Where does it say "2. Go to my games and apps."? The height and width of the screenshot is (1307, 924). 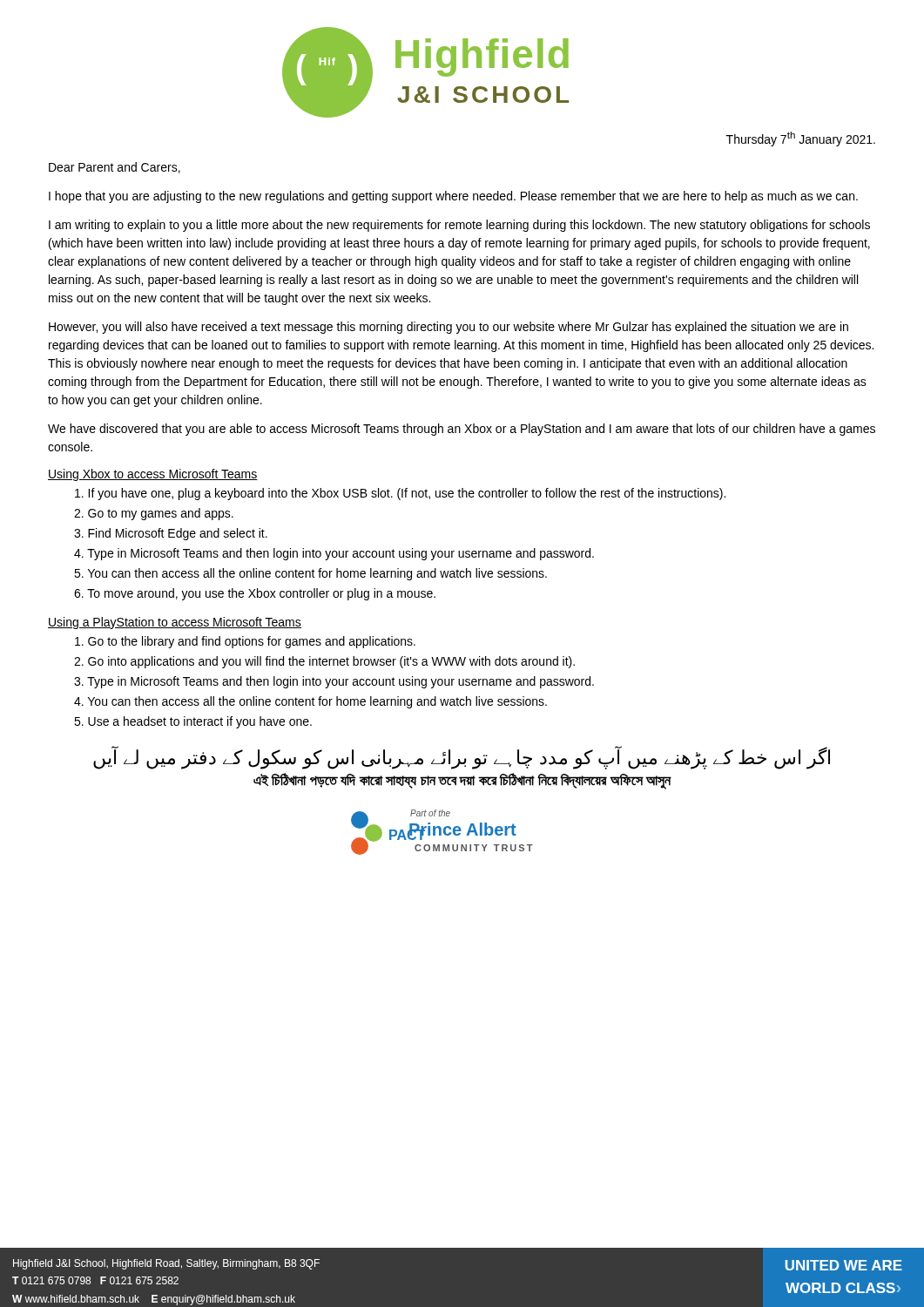pyautogui.click(x=154, y=513)
